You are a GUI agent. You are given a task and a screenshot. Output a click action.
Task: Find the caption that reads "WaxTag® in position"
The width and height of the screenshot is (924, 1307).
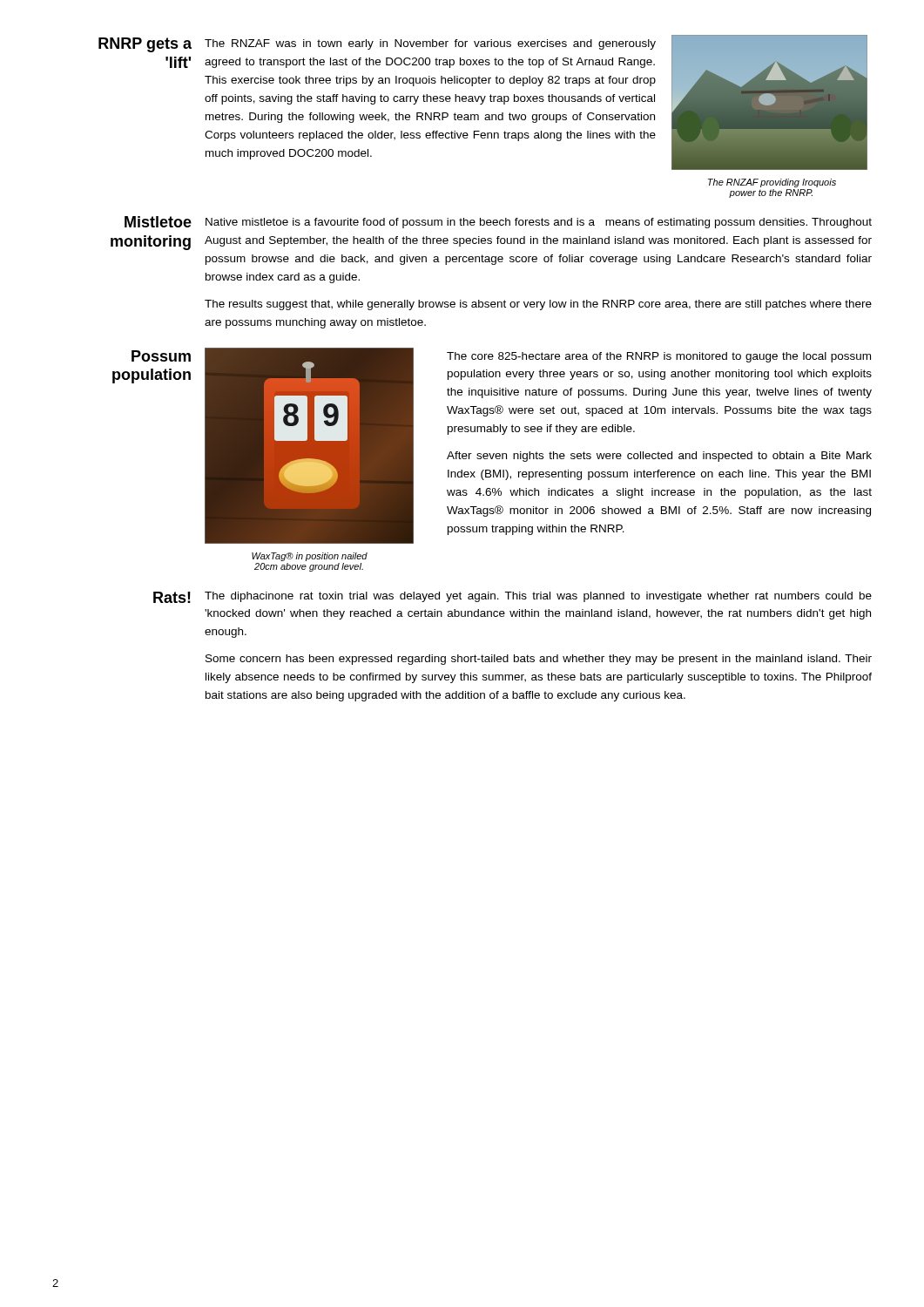click(309, 561)
